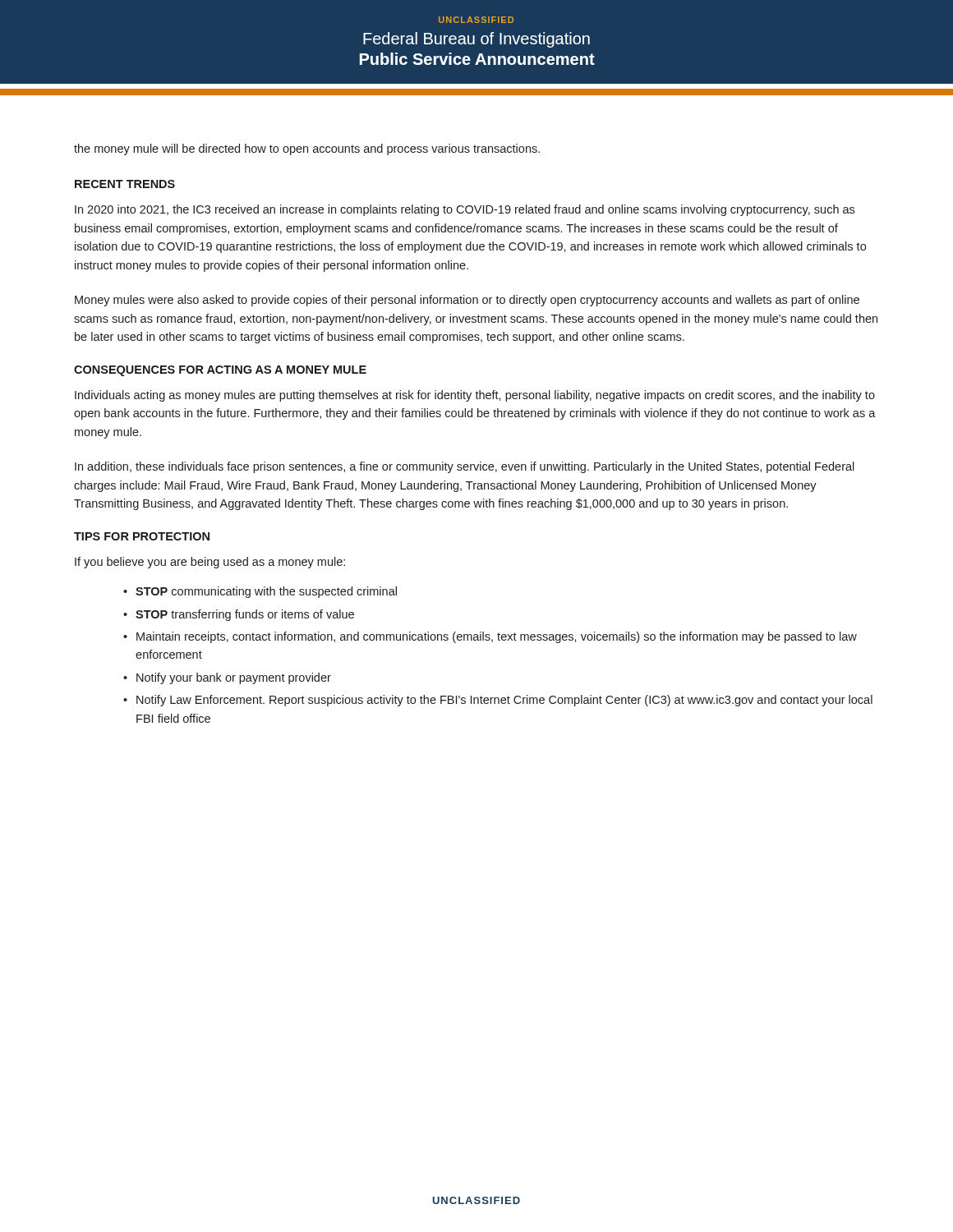Image resolution: width=953 pixels, height=1232 pixels.
Task: Find the passage starting "In 2020 into 2021, the IC3 received"
Action: pos(470,238)
